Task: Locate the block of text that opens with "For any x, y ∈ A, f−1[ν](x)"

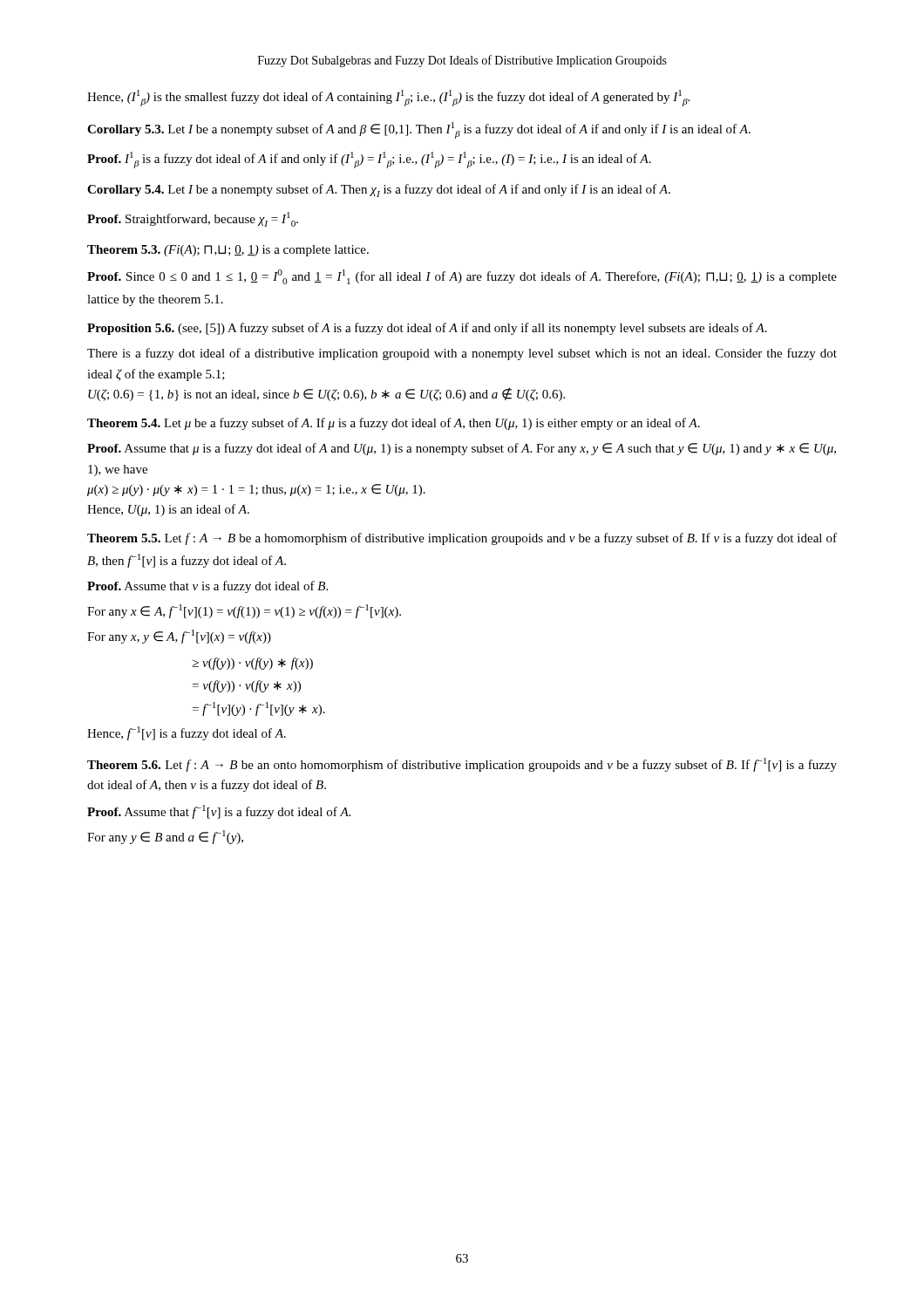Action: [179, 636]
